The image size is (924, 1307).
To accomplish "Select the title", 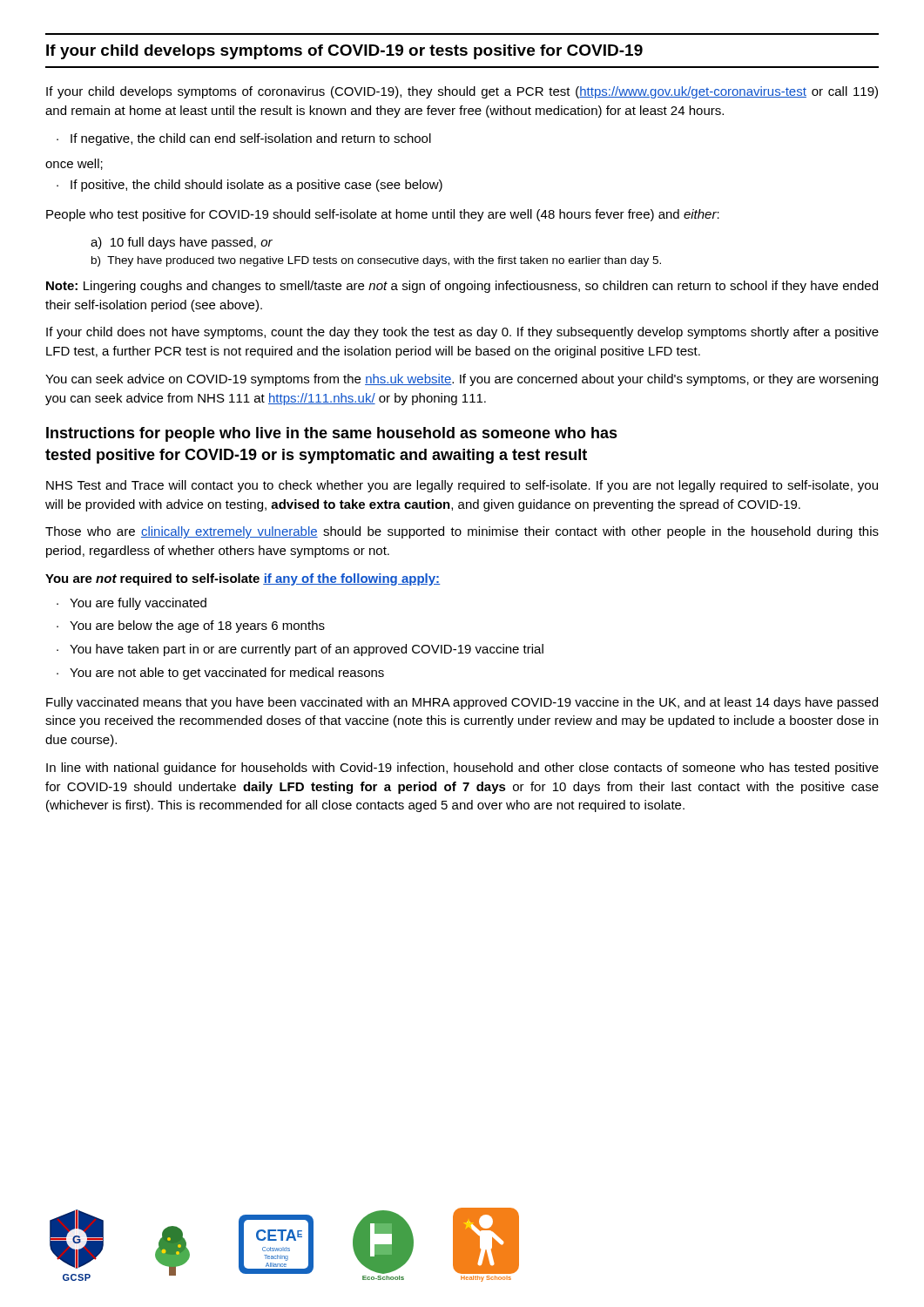I will click(x=462, y=51).
